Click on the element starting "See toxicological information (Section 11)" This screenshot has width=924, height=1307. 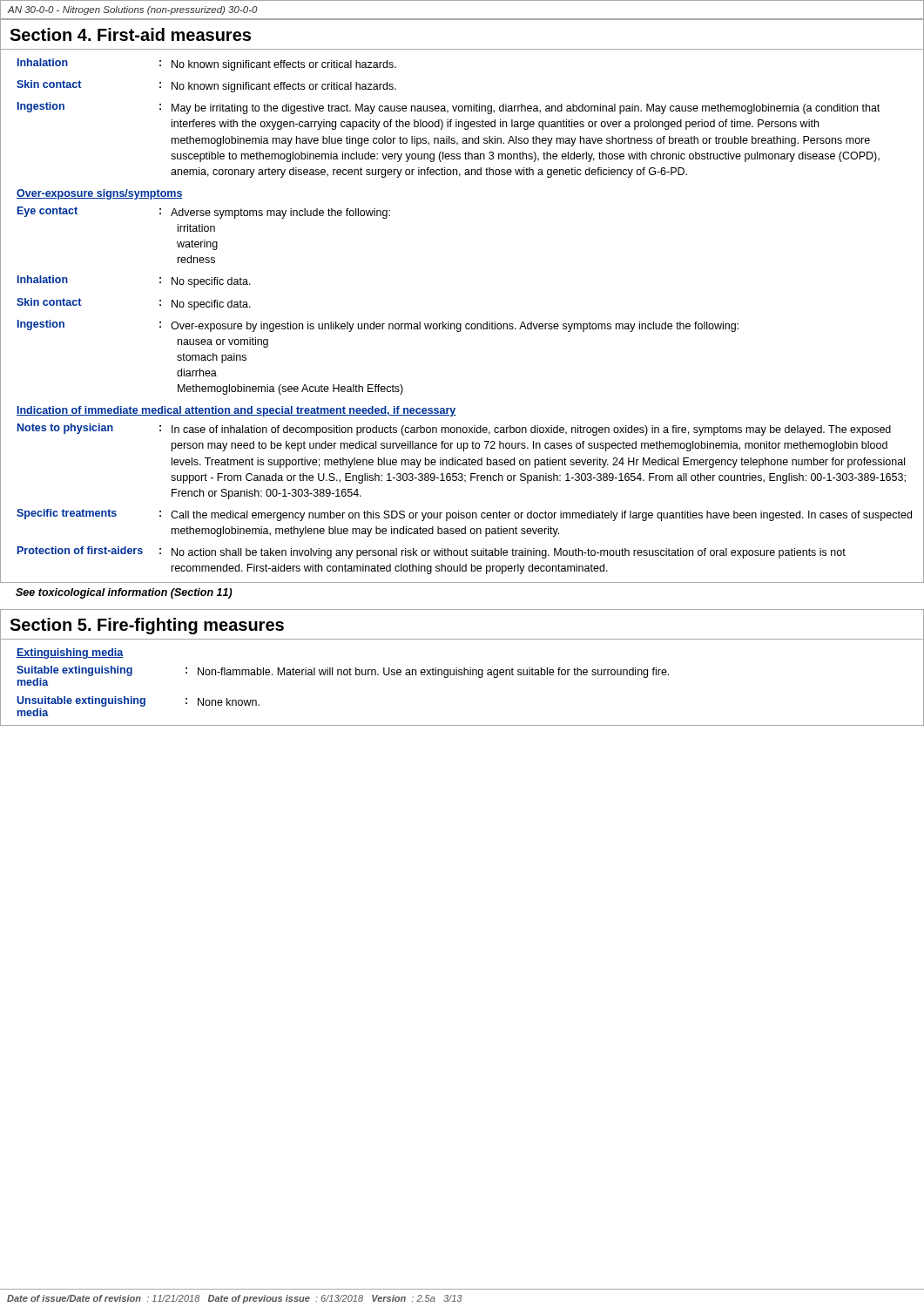[124, 593]
